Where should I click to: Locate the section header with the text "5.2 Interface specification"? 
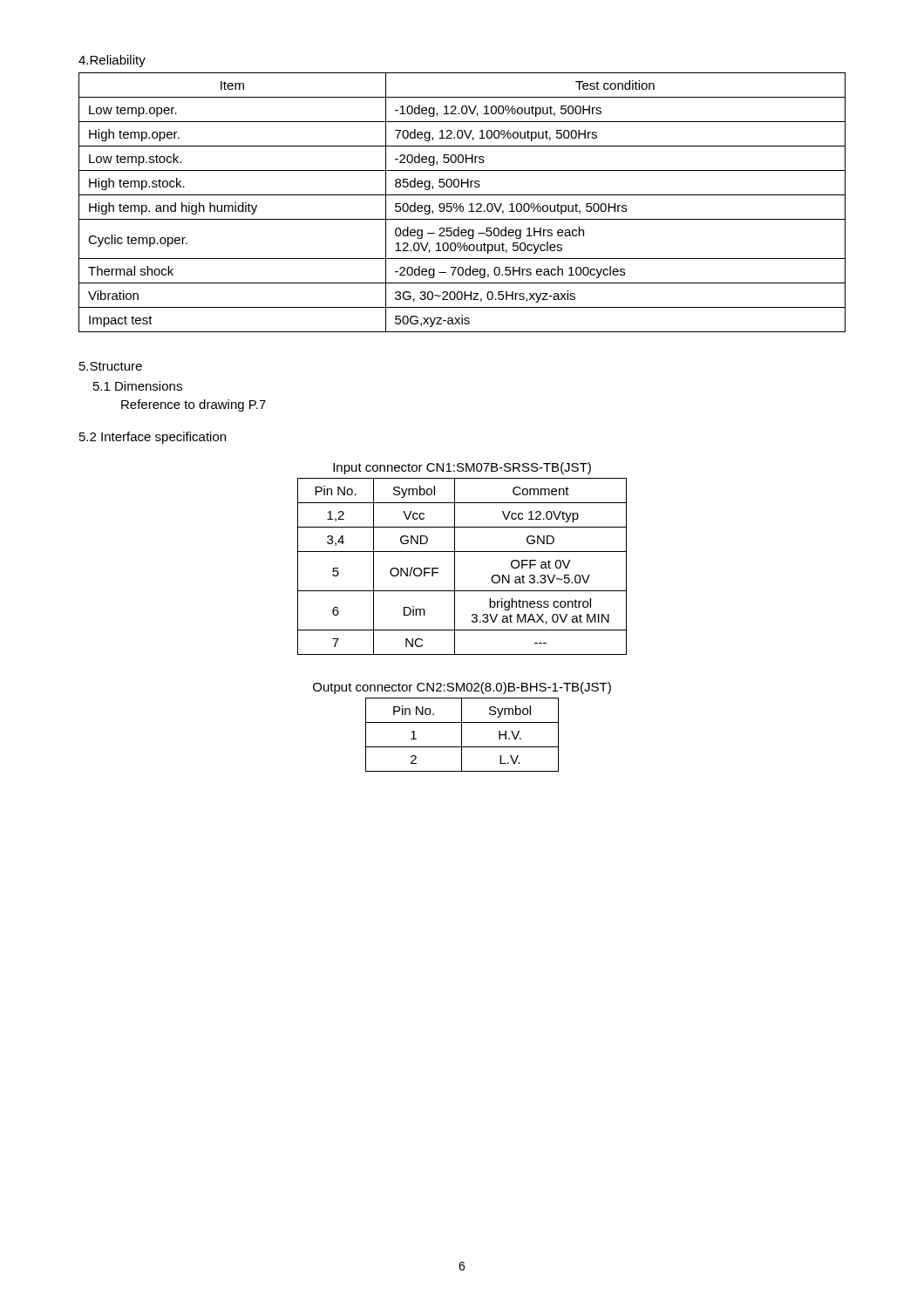(x=153, y=436)
